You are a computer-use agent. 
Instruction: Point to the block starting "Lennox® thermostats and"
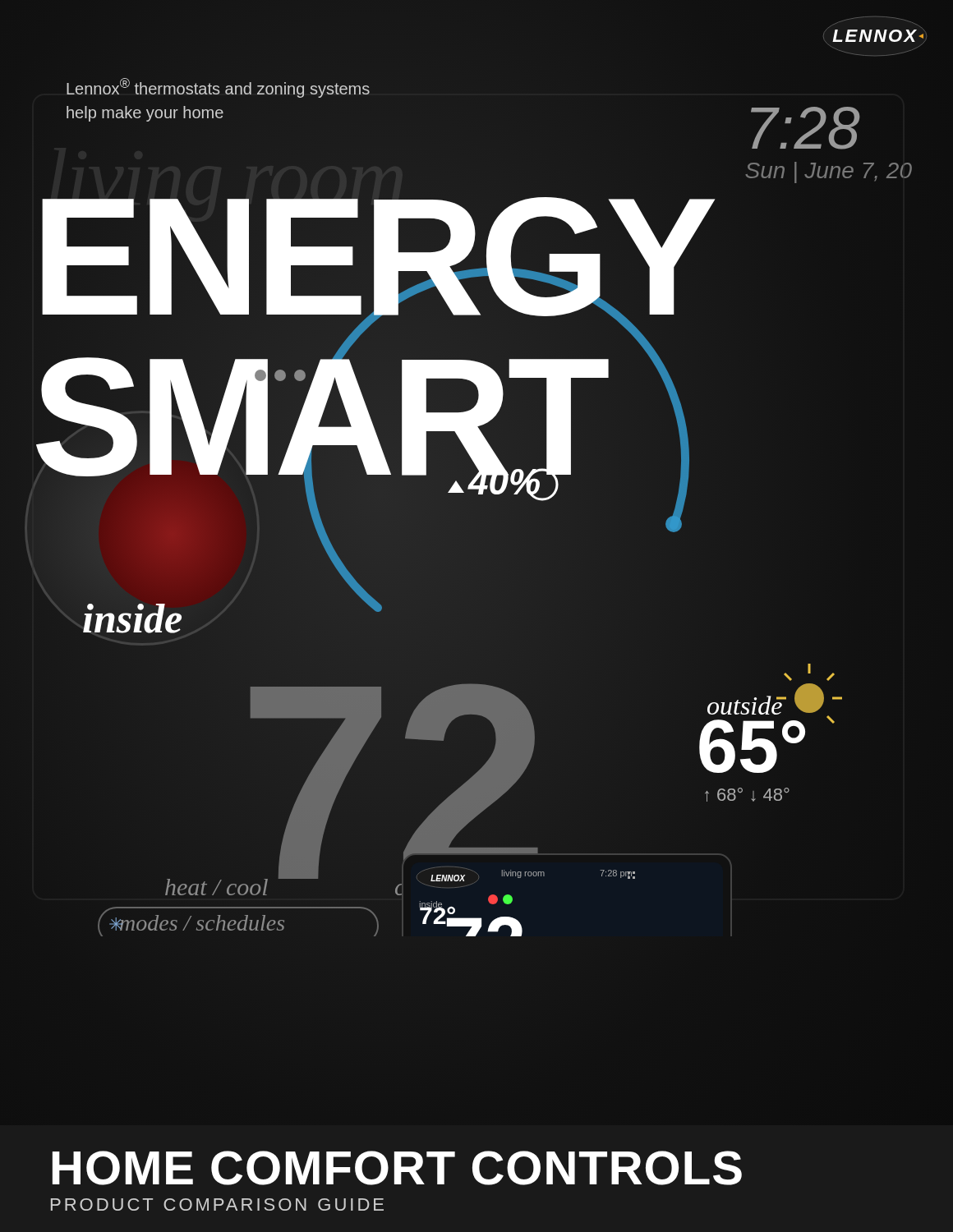[x=218, y=98]
